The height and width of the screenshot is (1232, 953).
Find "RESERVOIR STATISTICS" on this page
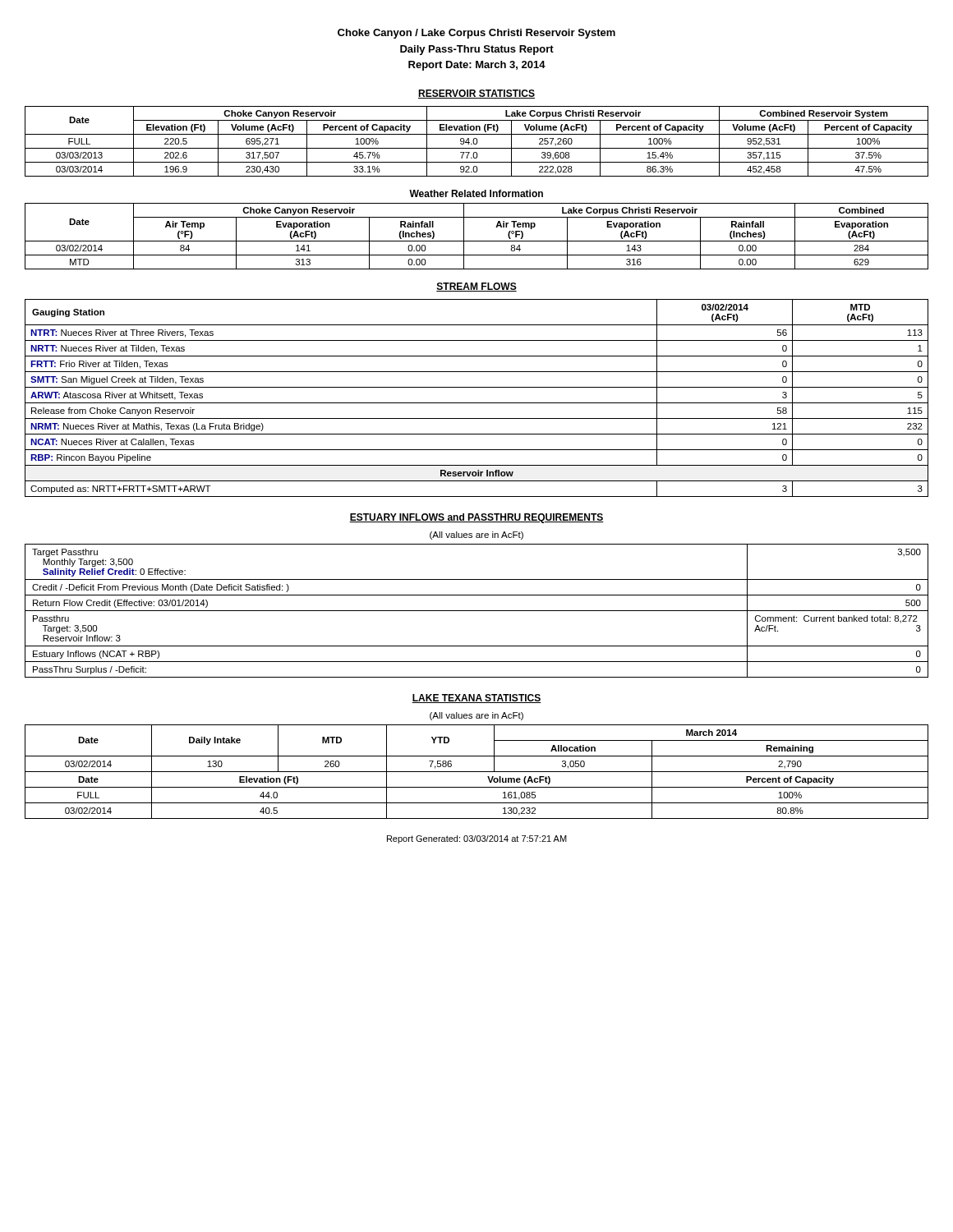point(476,93)
